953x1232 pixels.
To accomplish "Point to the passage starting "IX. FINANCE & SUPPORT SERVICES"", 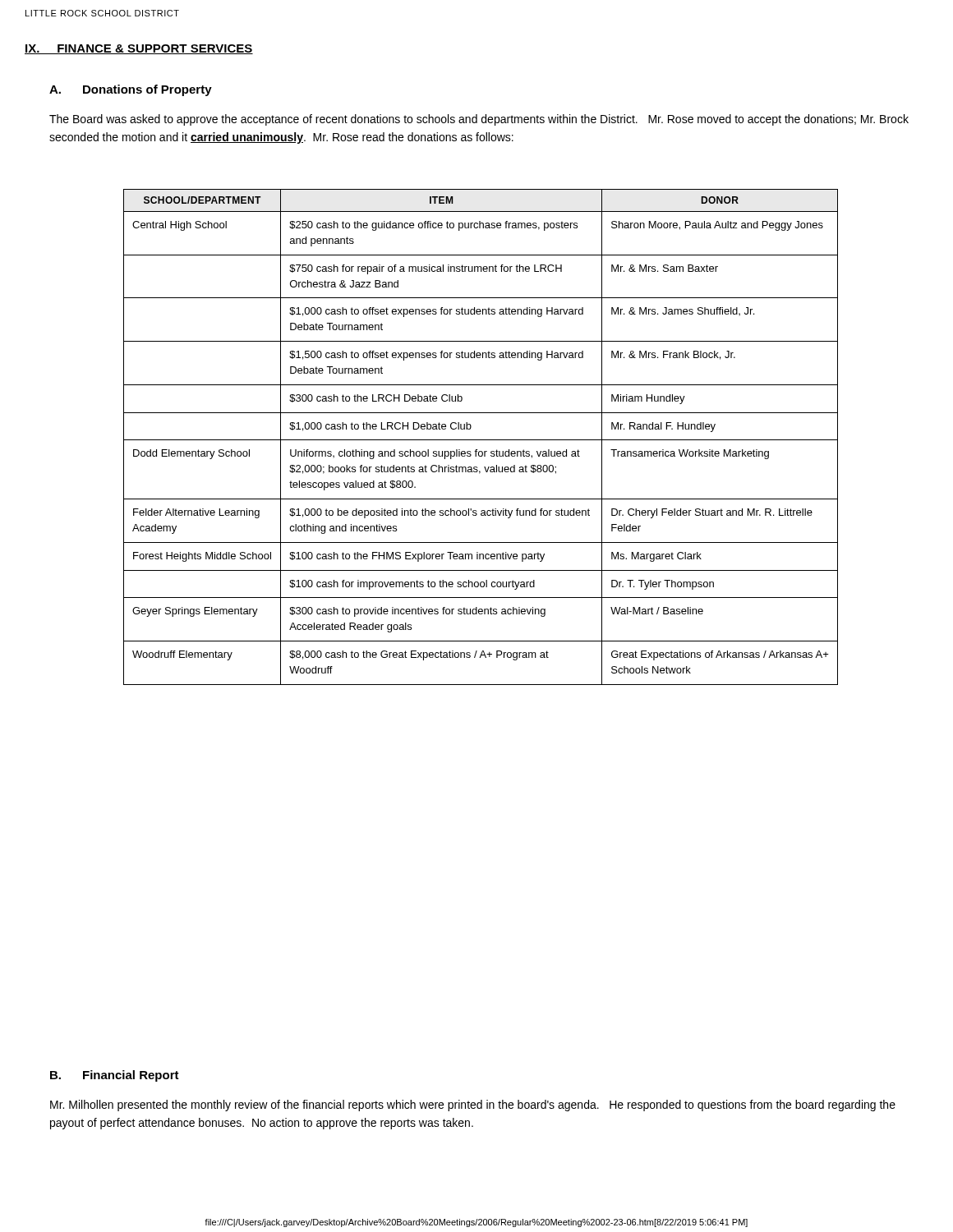I will [x=139, y=48].
